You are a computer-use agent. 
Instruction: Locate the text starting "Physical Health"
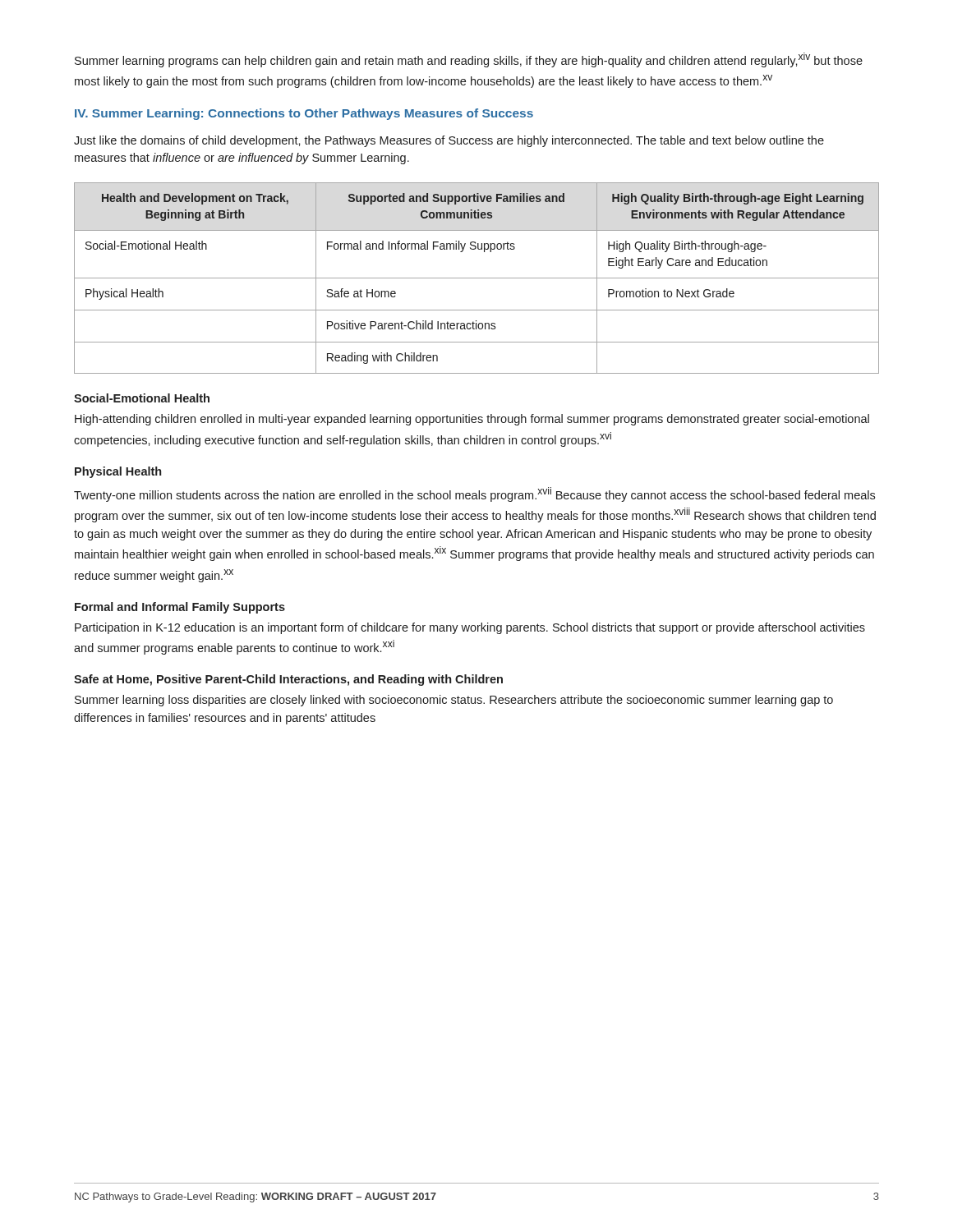118,471
